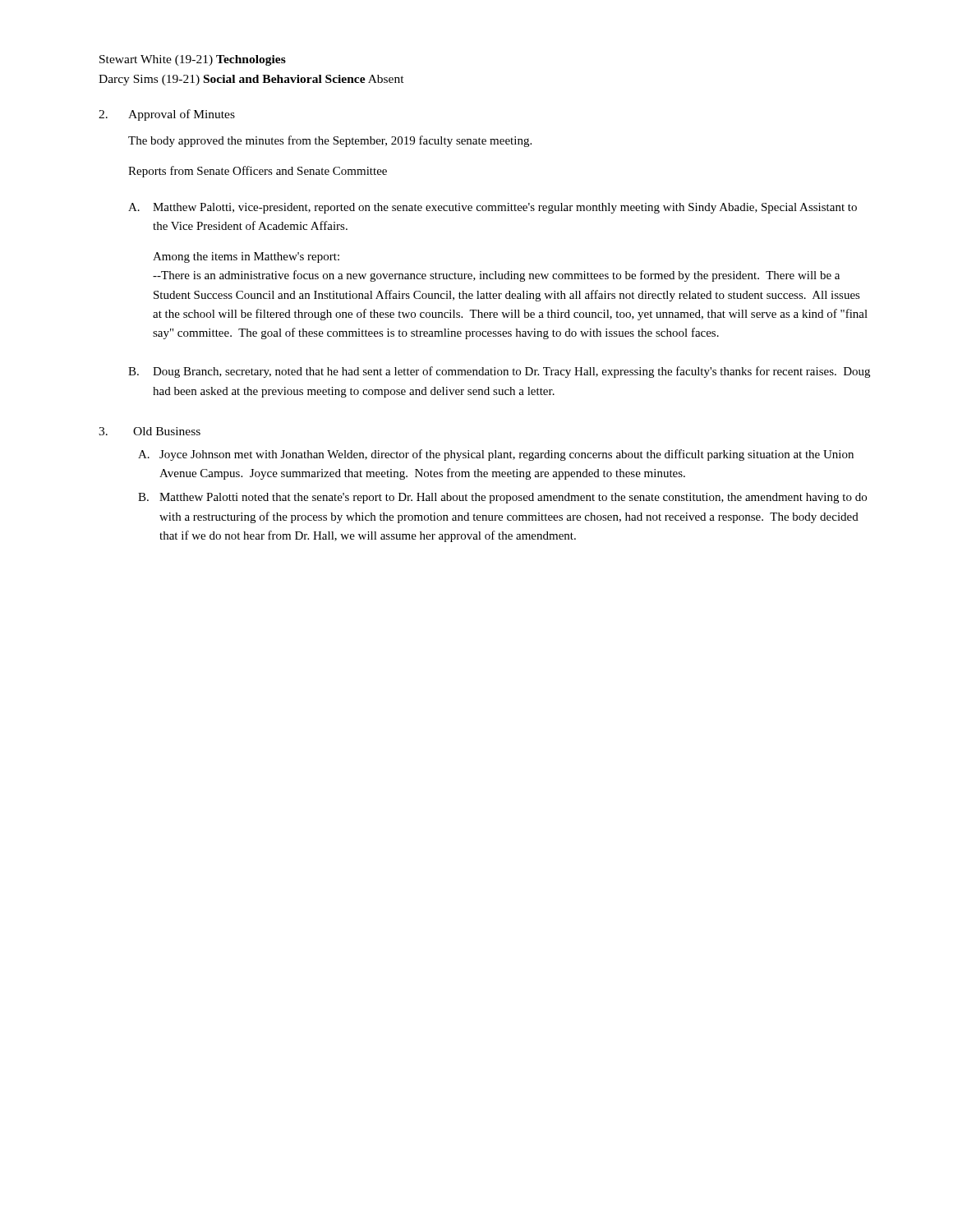Click the passage that begins "A. Joyce Johnson"
Image resolution: width=953 pixels, height=1232 pixels.
pyautogui.click(x=504, y=464)
